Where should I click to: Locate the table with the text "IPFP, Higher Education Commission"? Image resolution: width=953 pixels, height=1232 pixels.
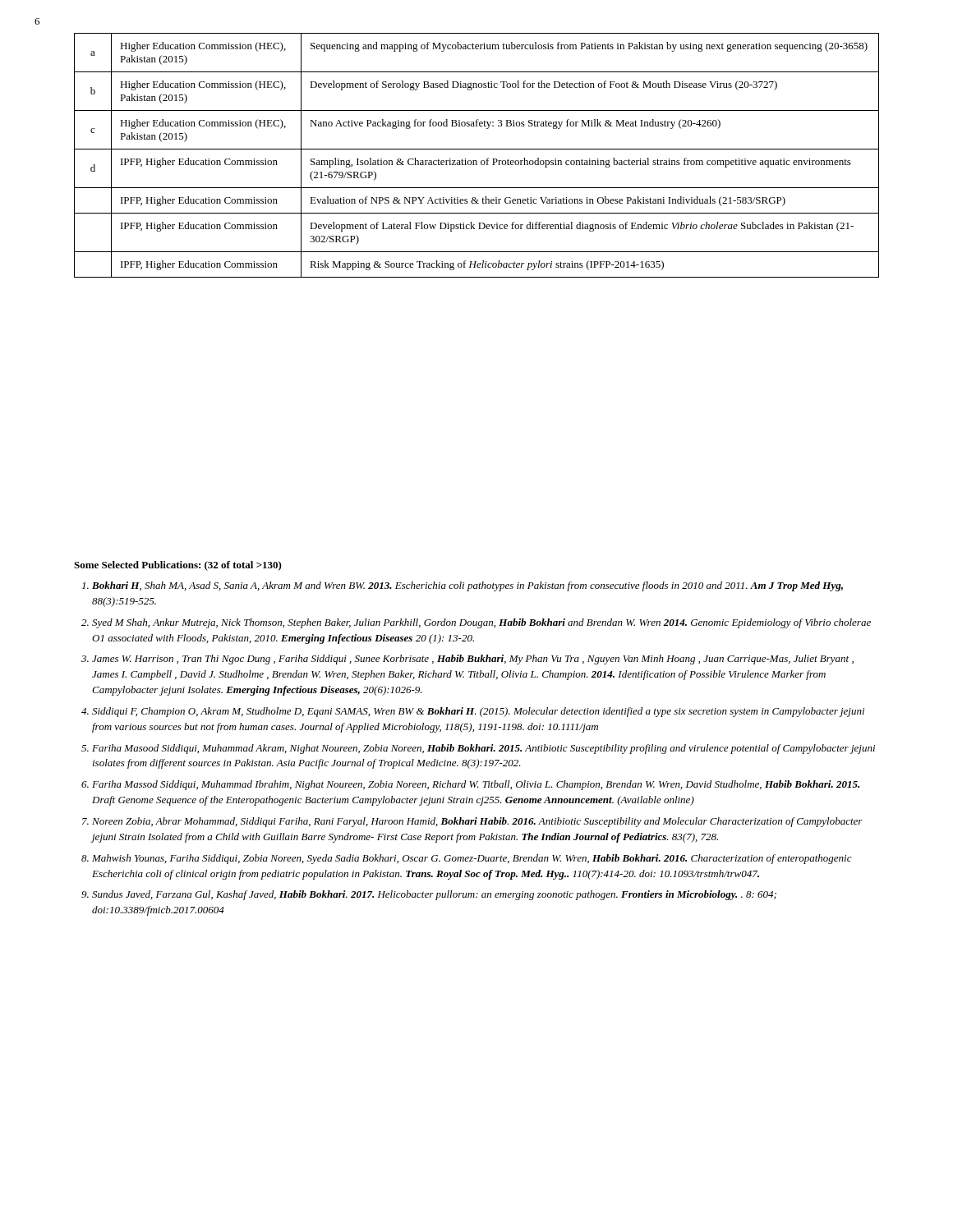[x=476, y=155]
